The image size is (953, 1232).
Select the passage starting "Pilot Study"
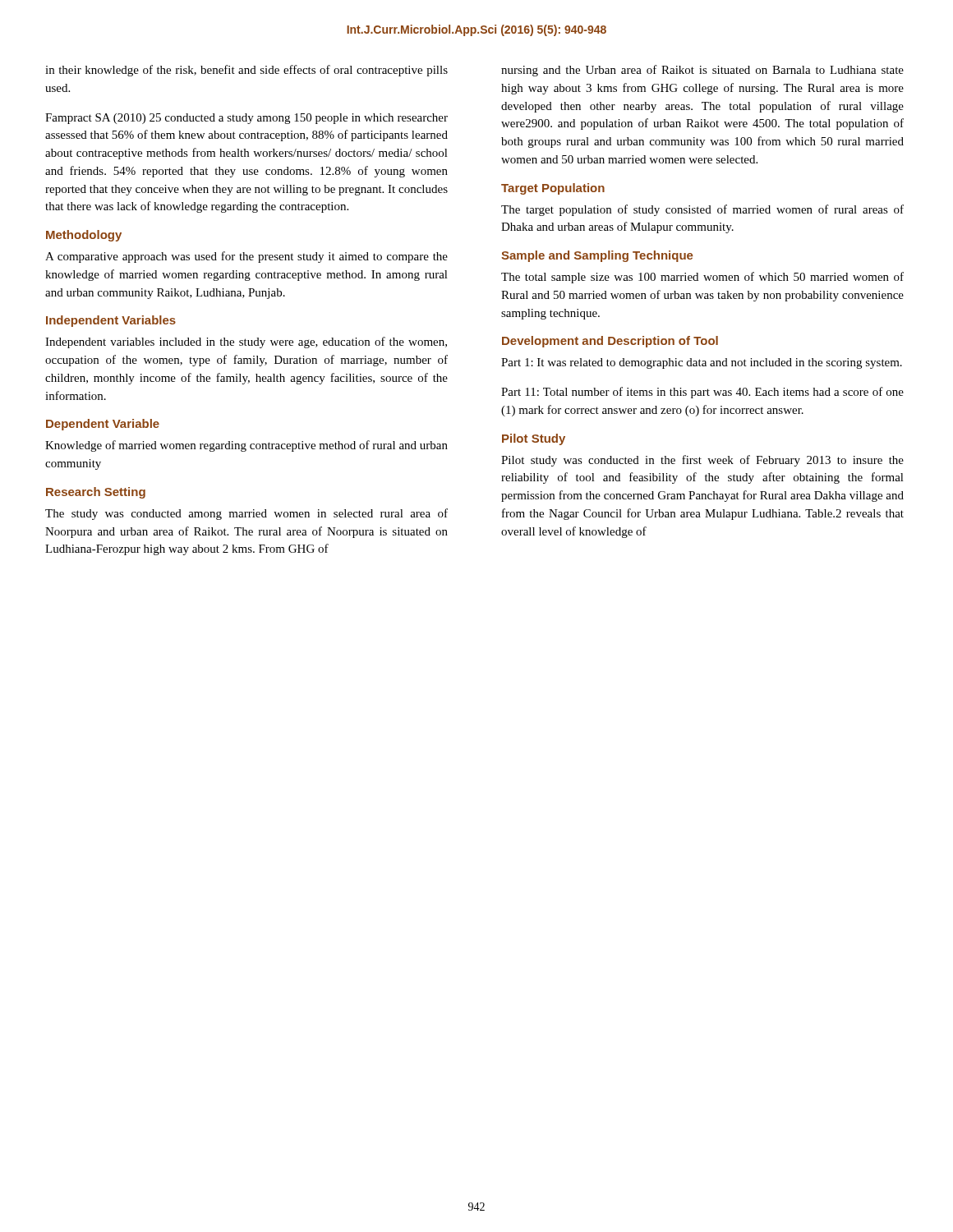point(533,438)
